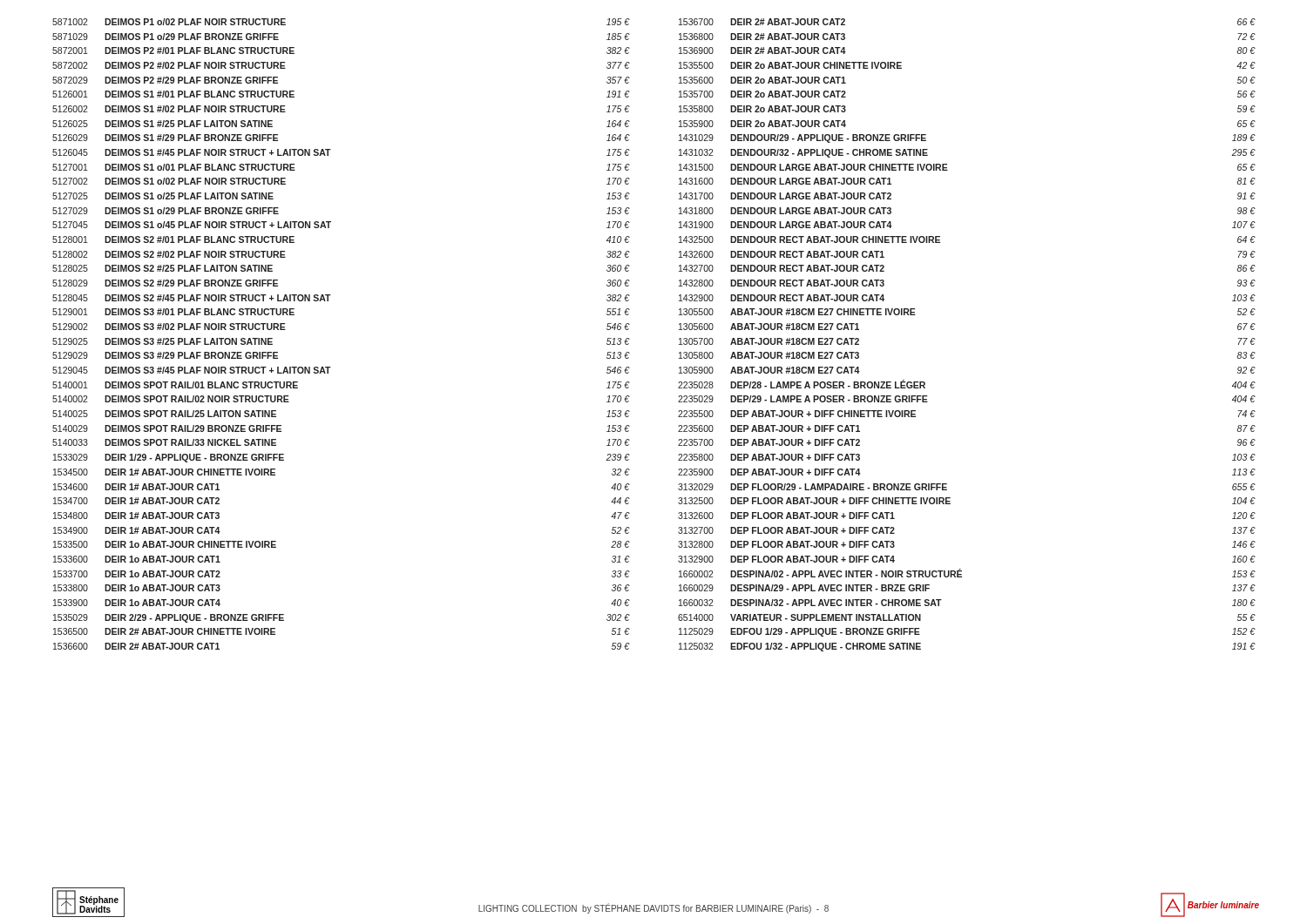Point to the element starting "5871002DEIMOS P1 o/02 PLAF NOIR STRUCTURE195 € 5871029DEIMOS"
The image size is (1307, 924).
point(65,21)
